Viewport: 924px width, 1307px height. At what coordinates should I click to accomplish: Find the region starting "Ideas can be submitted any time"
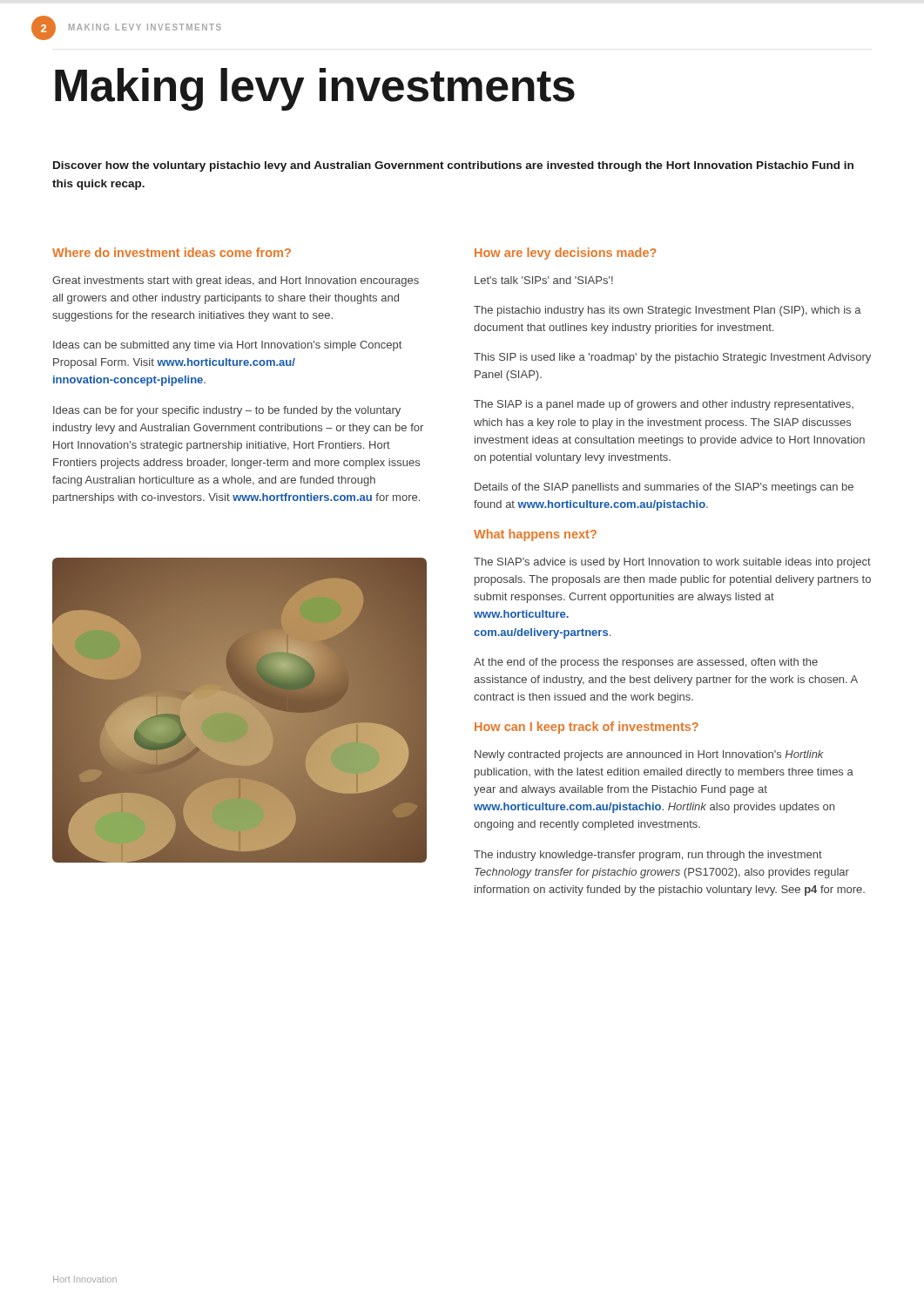[240, 363]
